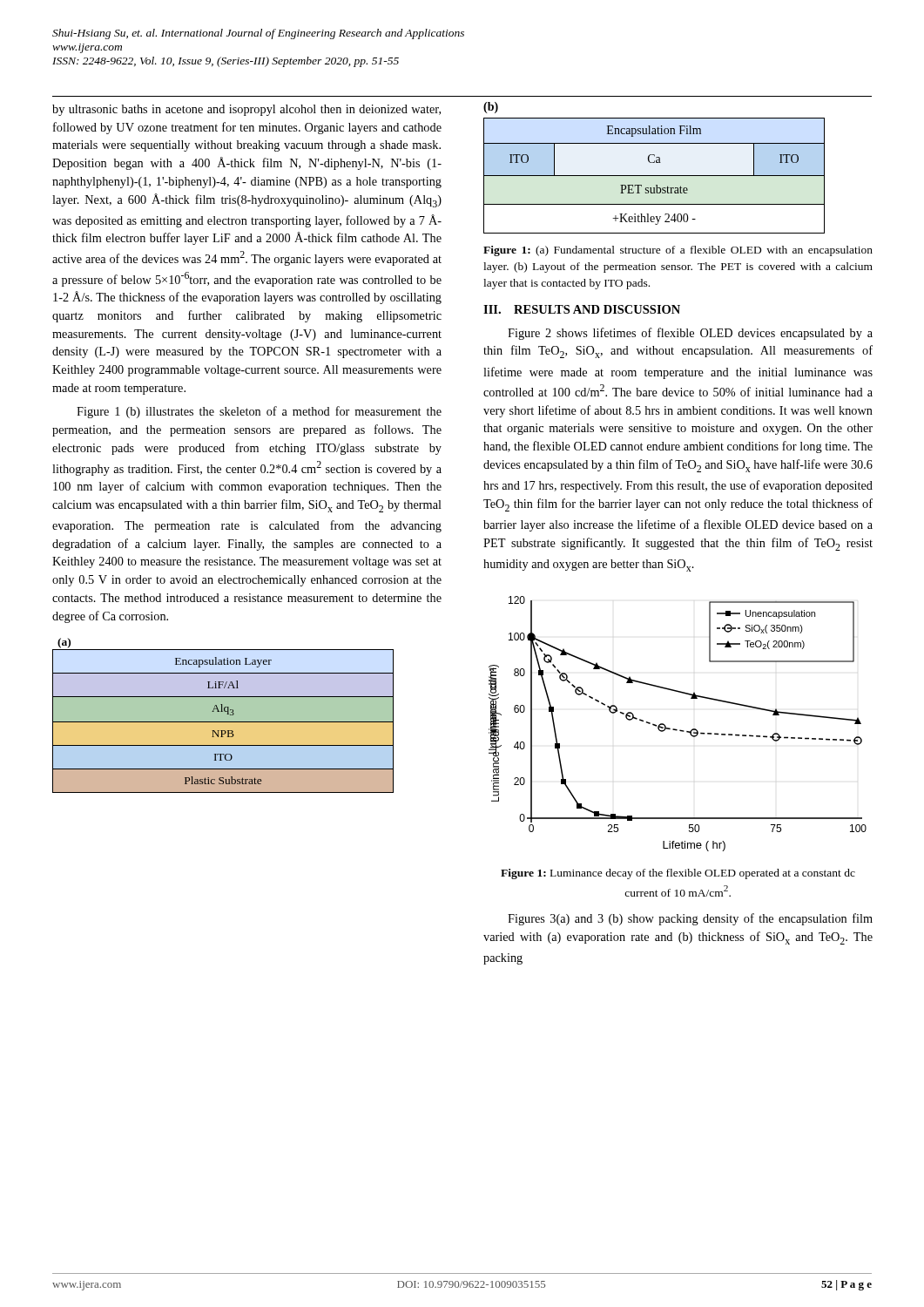Click on the text block starting "Figure 2 shows lifetimes of flexible"
This screenshot has width=924, height=1307.
coord(678,450)
